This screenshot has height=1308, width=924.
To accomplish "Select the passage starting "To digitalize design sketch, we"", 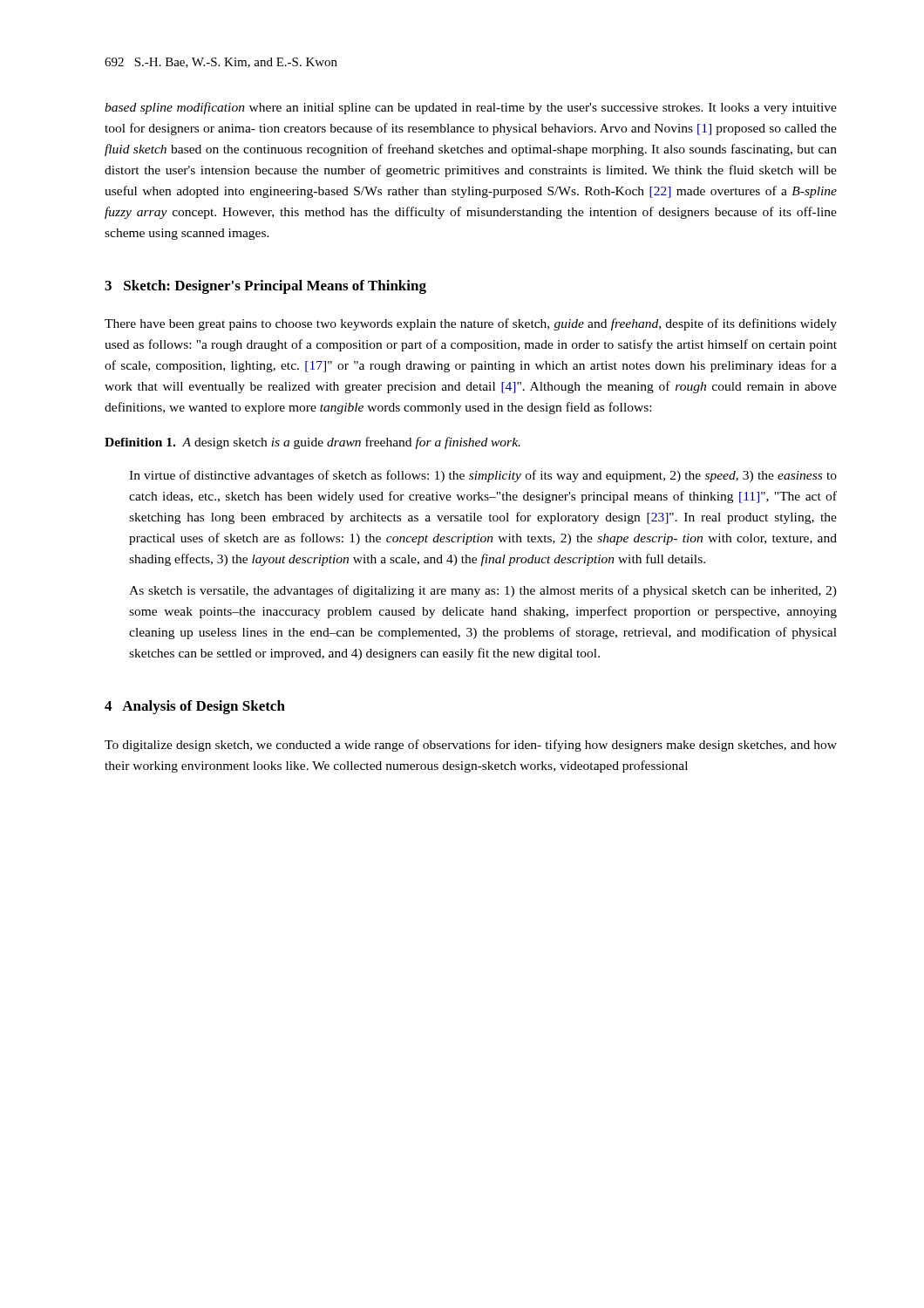I will 471,754.
